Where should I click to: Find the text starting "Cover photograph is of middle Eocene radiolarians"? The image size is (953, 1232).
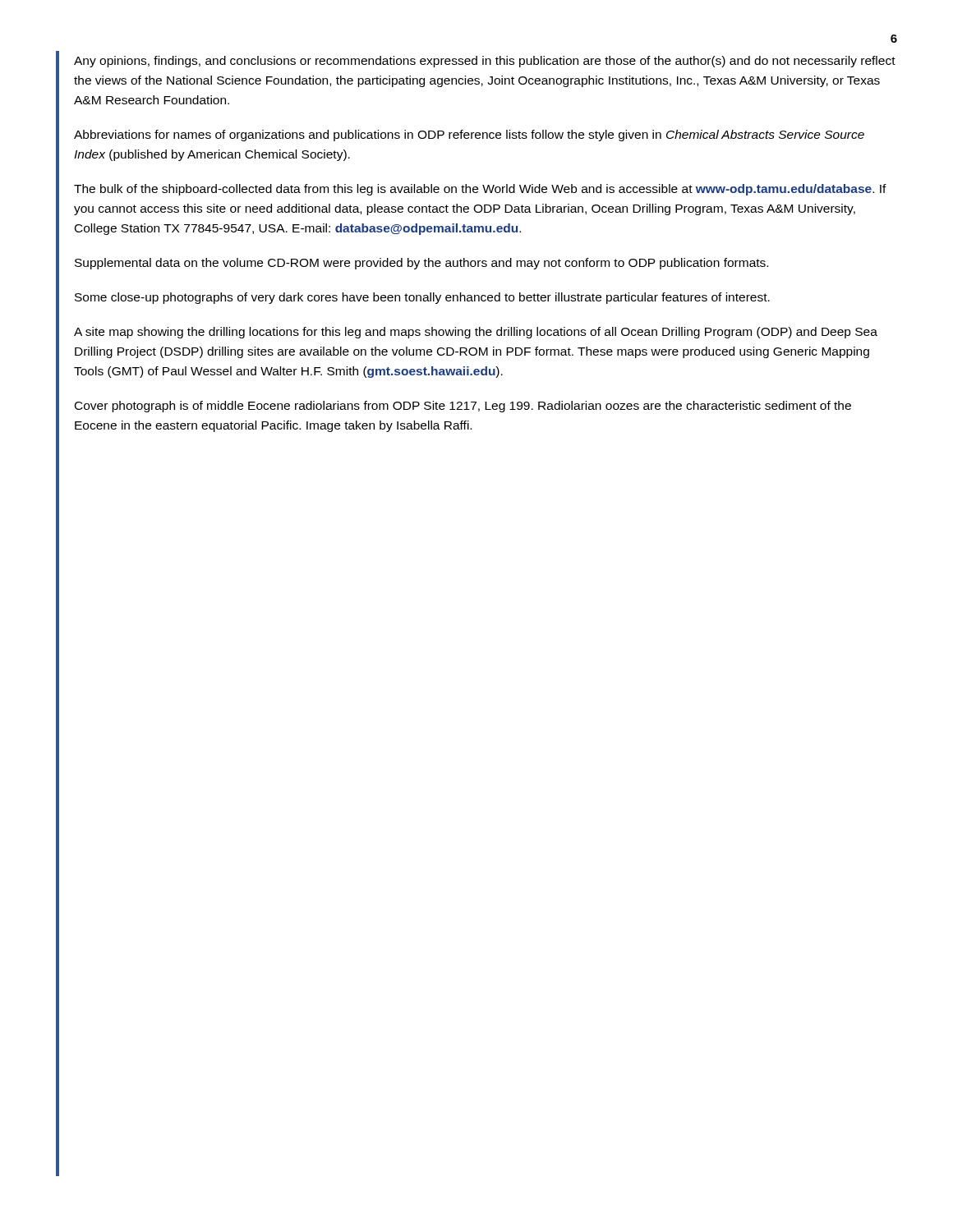click(x=463, y=415)
